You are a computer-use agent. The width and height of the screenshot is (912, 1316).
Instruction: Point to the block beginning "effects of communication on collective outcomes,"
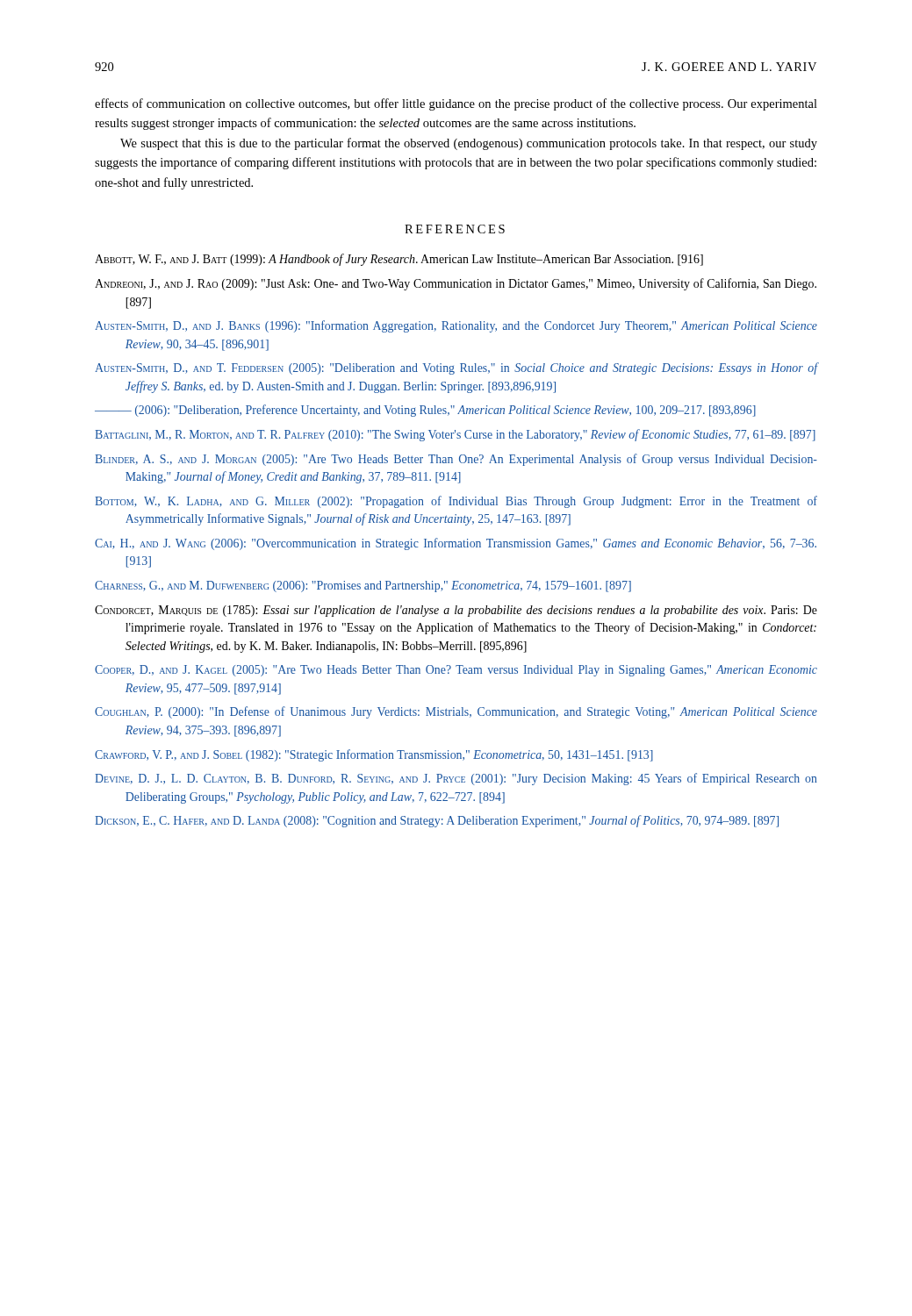pyautogui.click(x=456, y=143)
